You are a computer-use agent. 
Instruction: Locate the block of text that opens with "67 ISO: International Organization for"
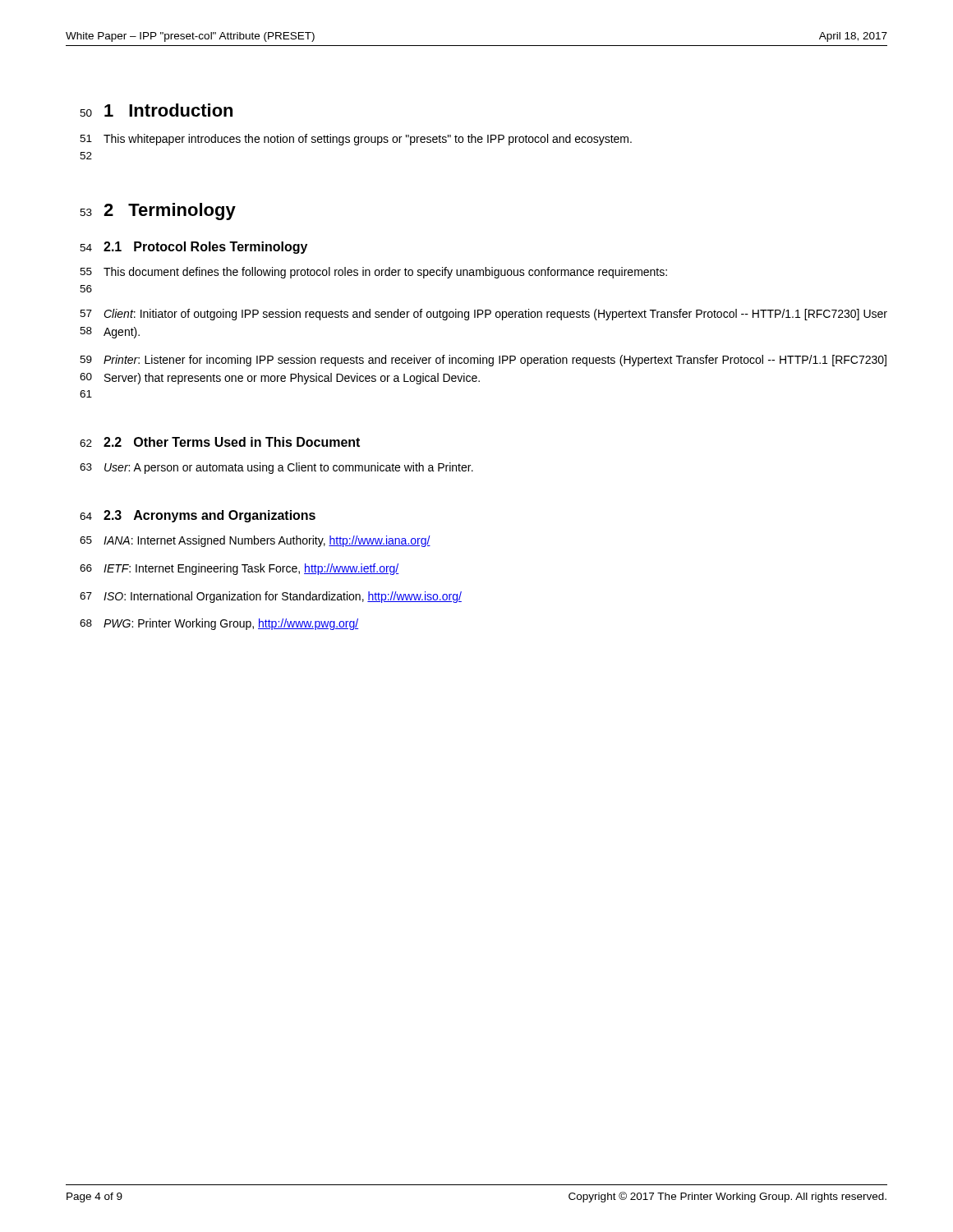(271, 597)
